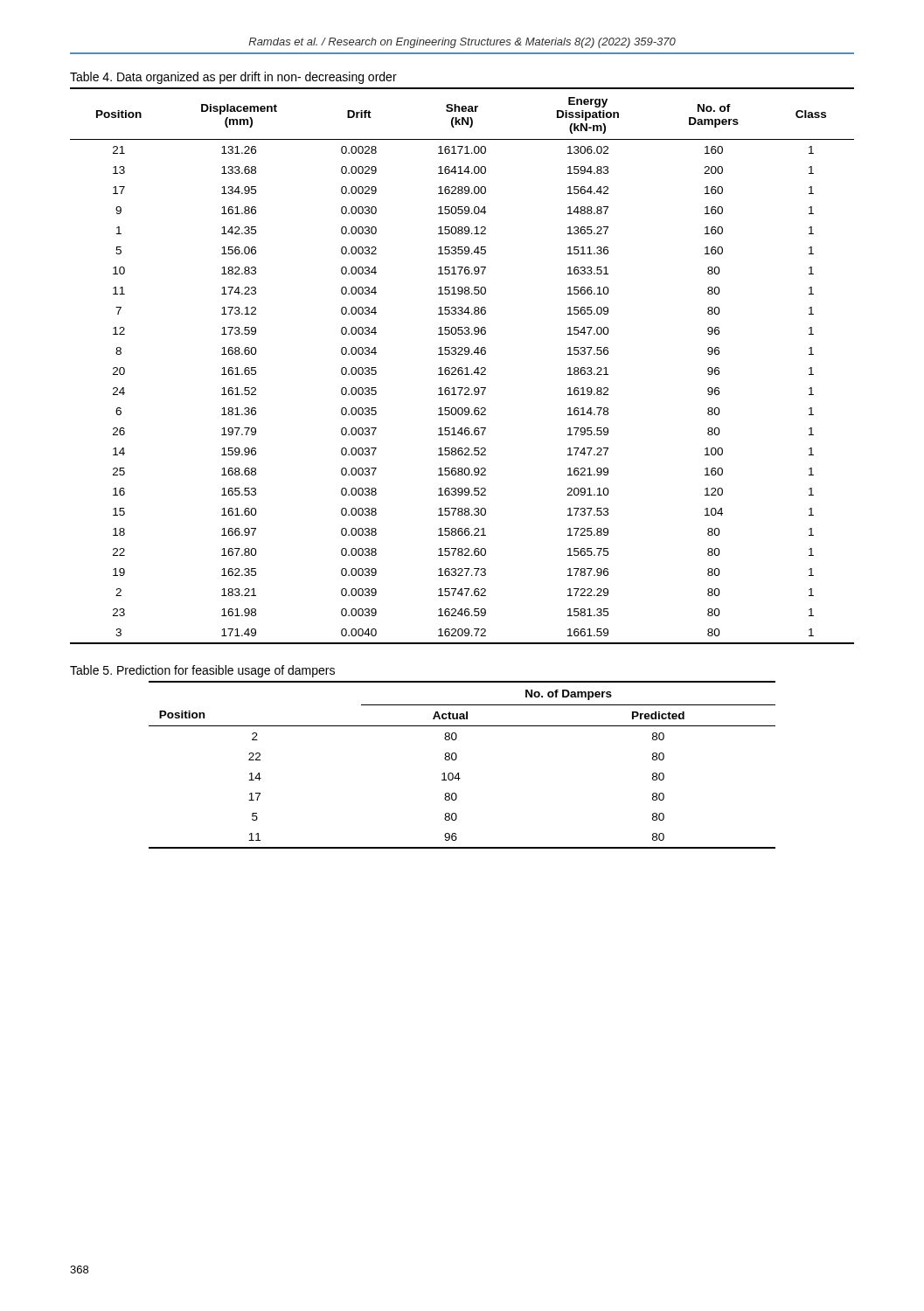Select the table that reads "Shear (kN)"
Image resolution: width=924 pixels, height=1311 pixels.
click(x=462, y=366)
